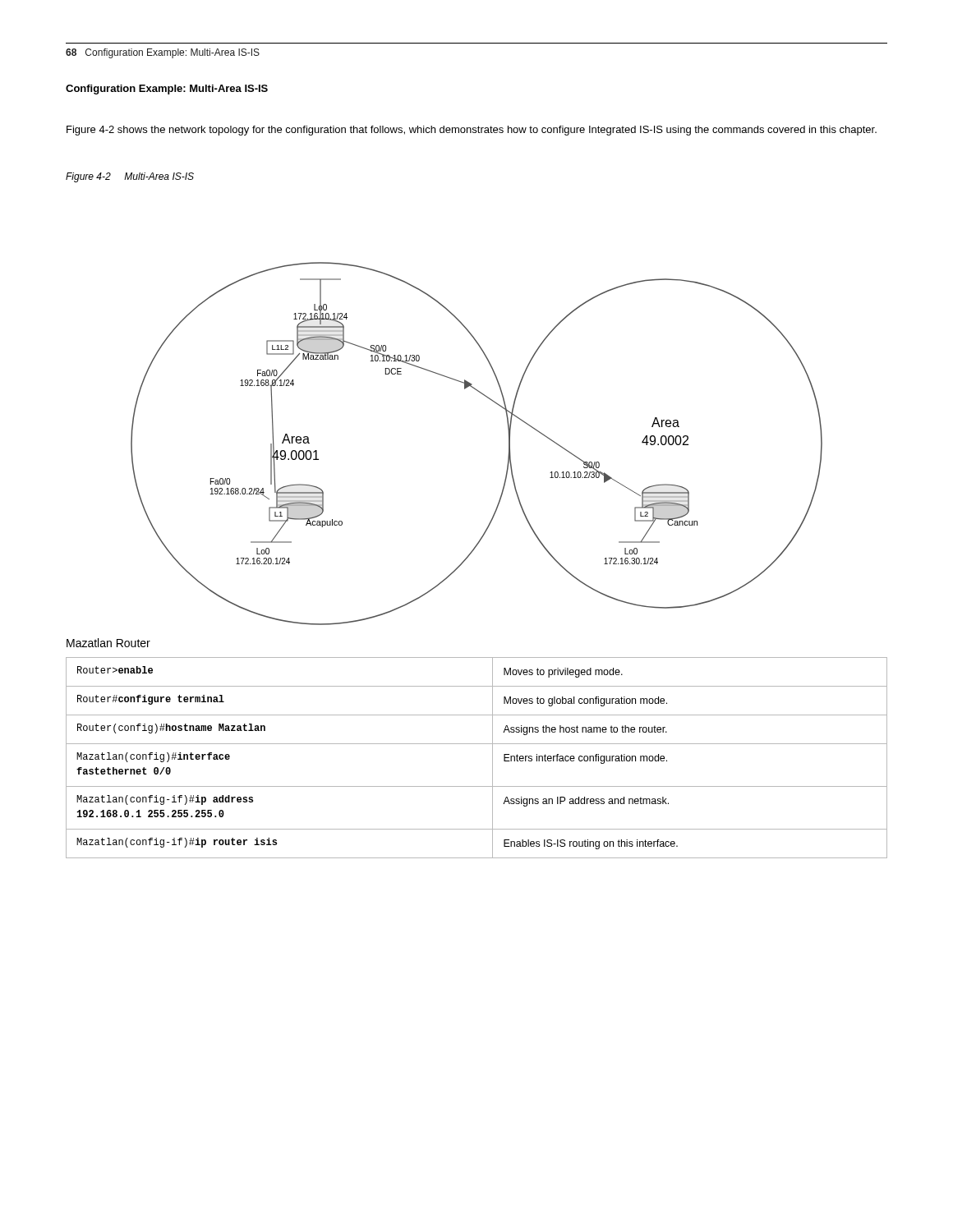Find the table that mentions "Router(config)# hostname Mazatlan"
The width and height of the screenshot is (953, 1232).
[x=476, y=758]
